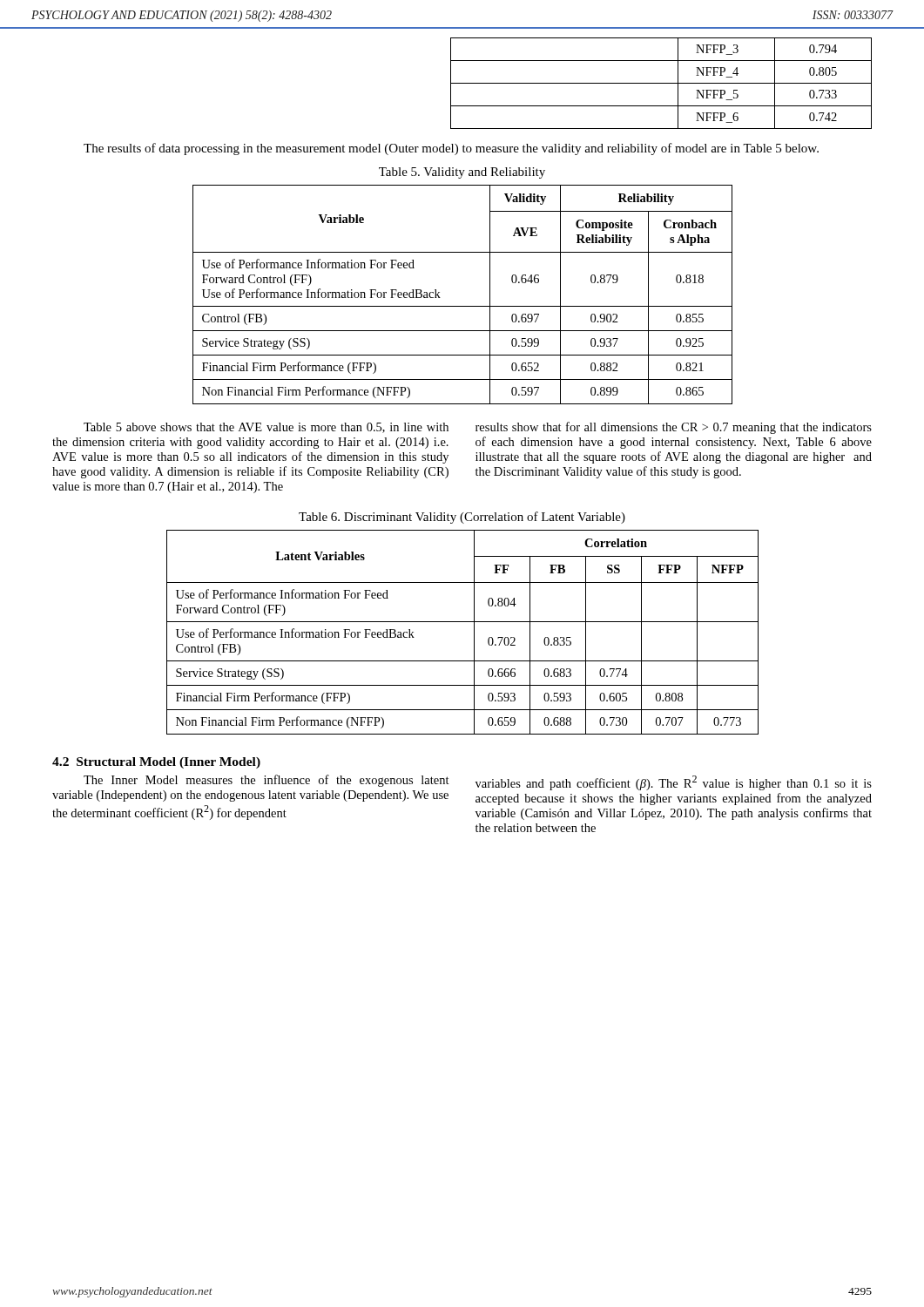Navigate to the passage starting "results show that for"
Screen dimensions: 1307x924
[673, 449]
